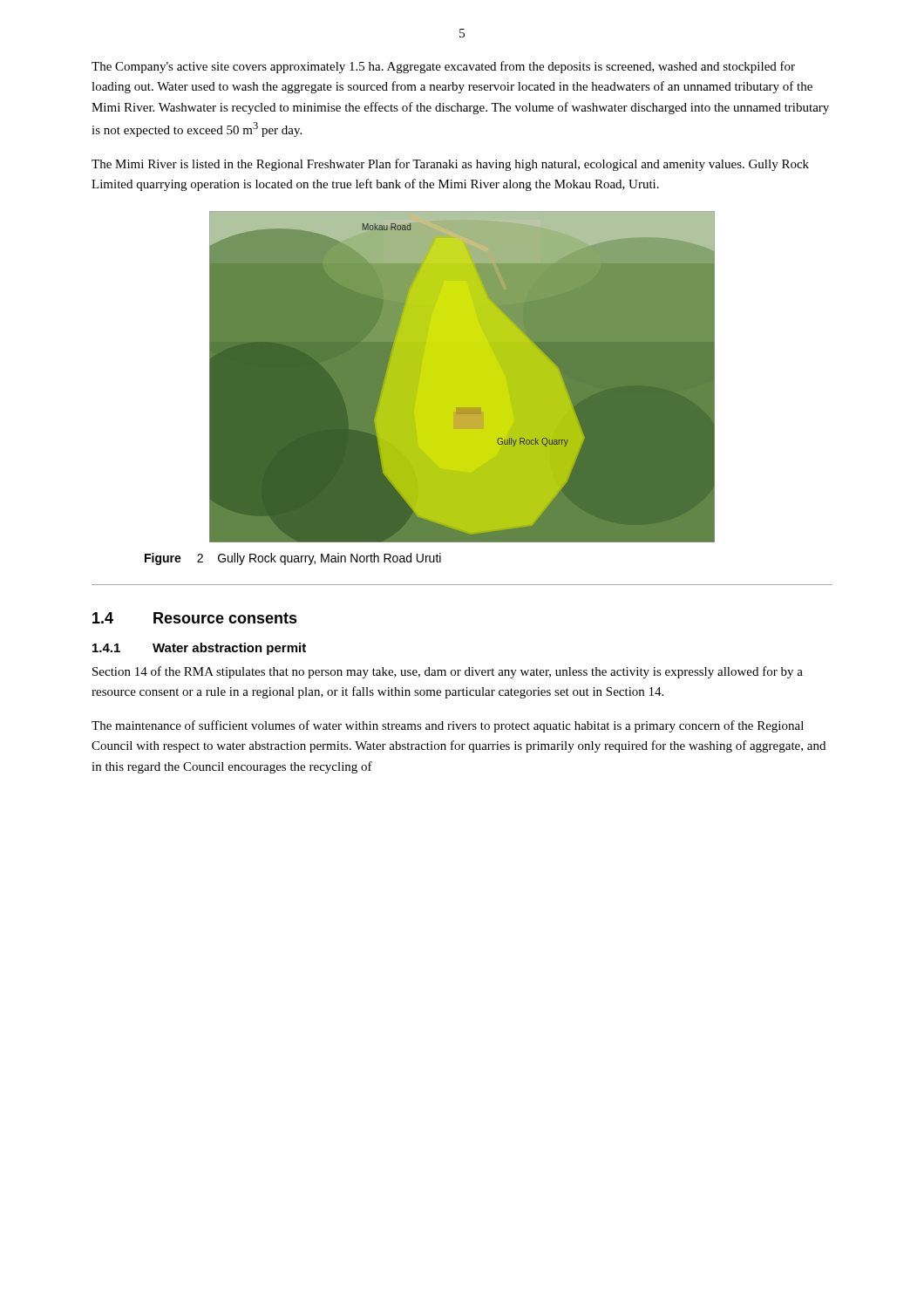Find the block starting "The Mimi River is listed in"
Viewport: 924px width, 1308px height.
(x=450, y=174)
